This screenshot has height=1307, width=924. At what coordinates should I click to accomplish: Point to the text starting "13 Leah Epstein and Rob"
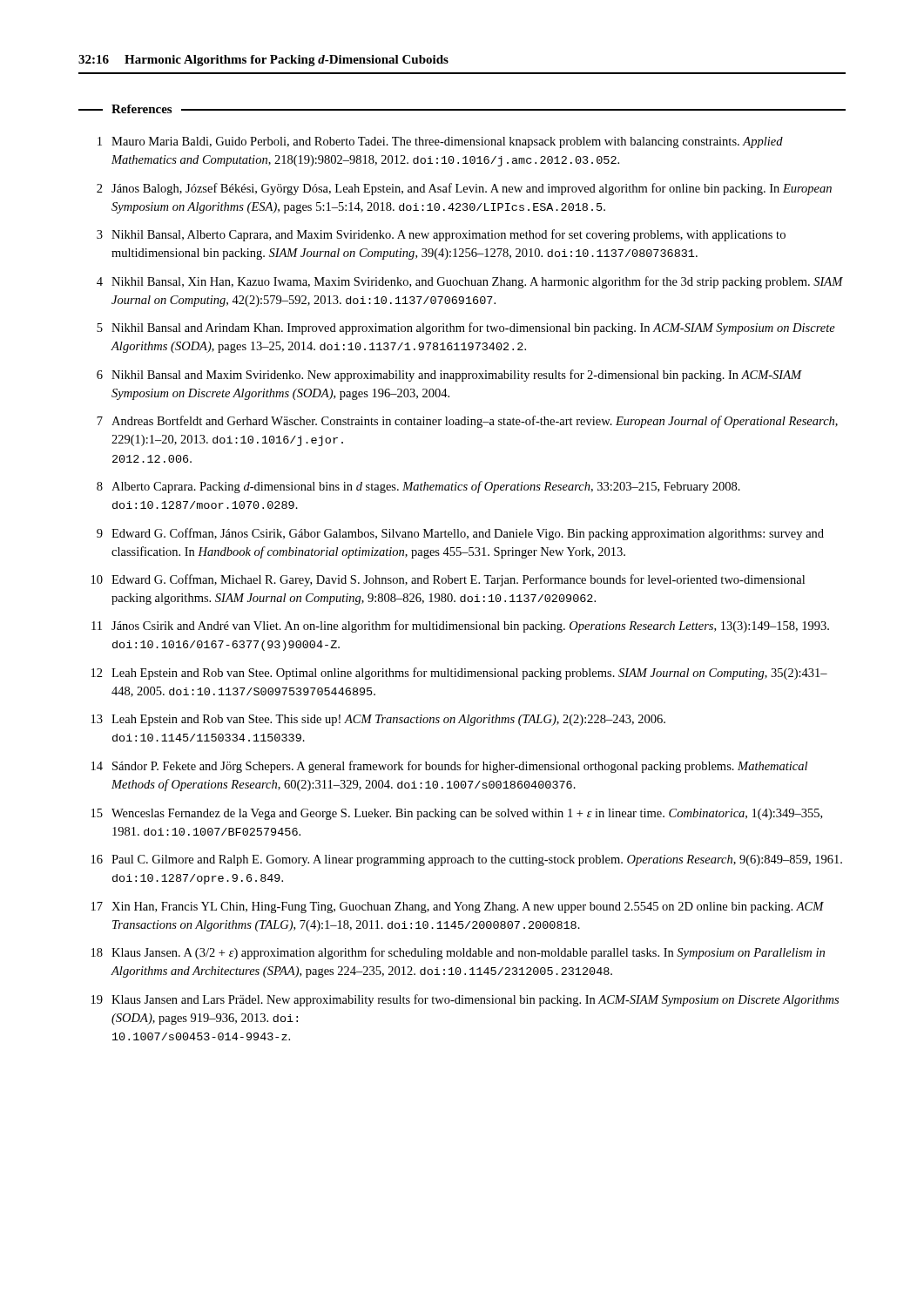pyautogui.click(x=462, y=729)
